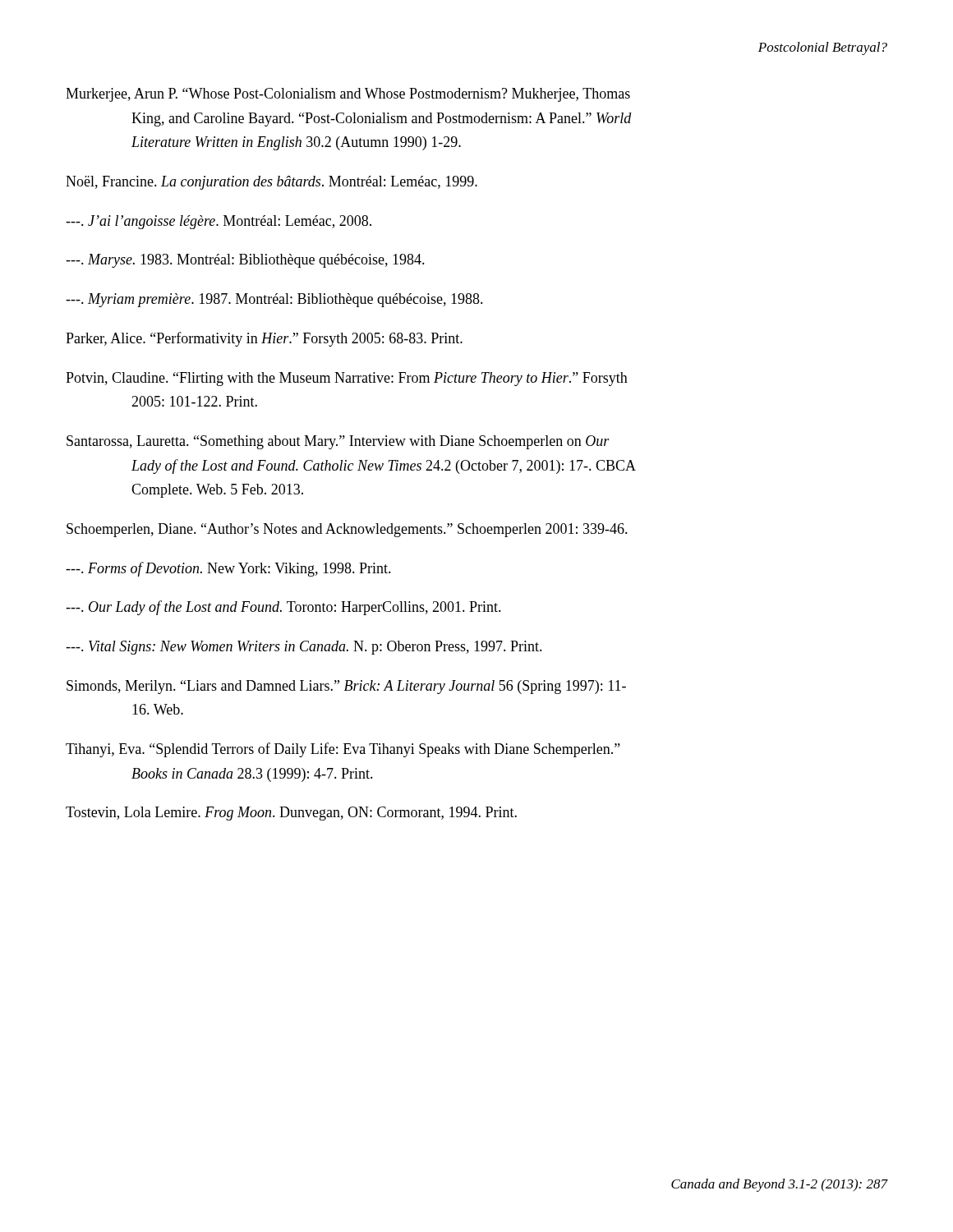Point to the block beginning "---. Vital Signs: New Women Writers in"
The width and height of the screenshot is (953, 1232).
click(304, 646)
